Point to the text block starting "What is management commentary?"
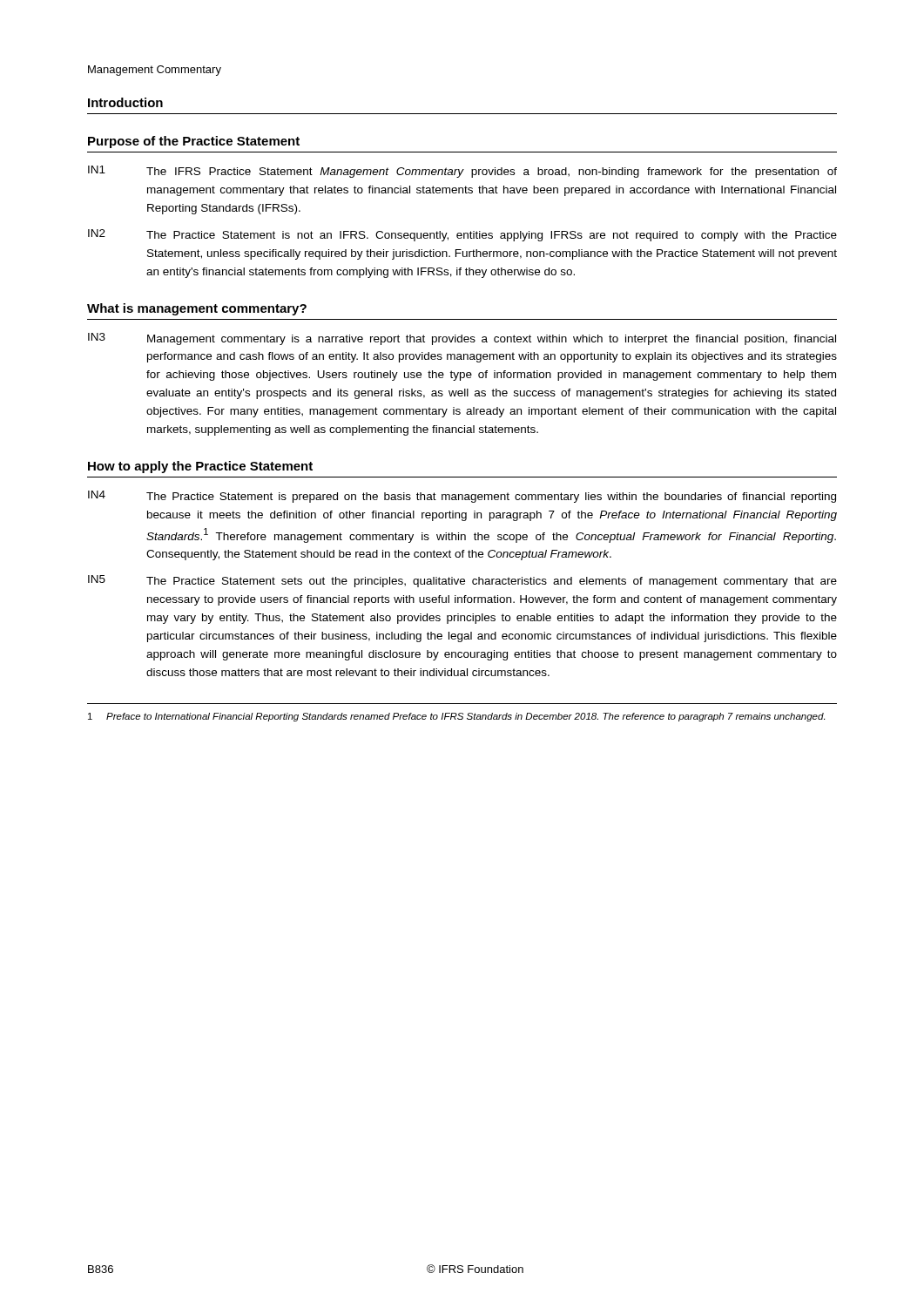This screenshot has width=924, height=1307. click(197, 308)
